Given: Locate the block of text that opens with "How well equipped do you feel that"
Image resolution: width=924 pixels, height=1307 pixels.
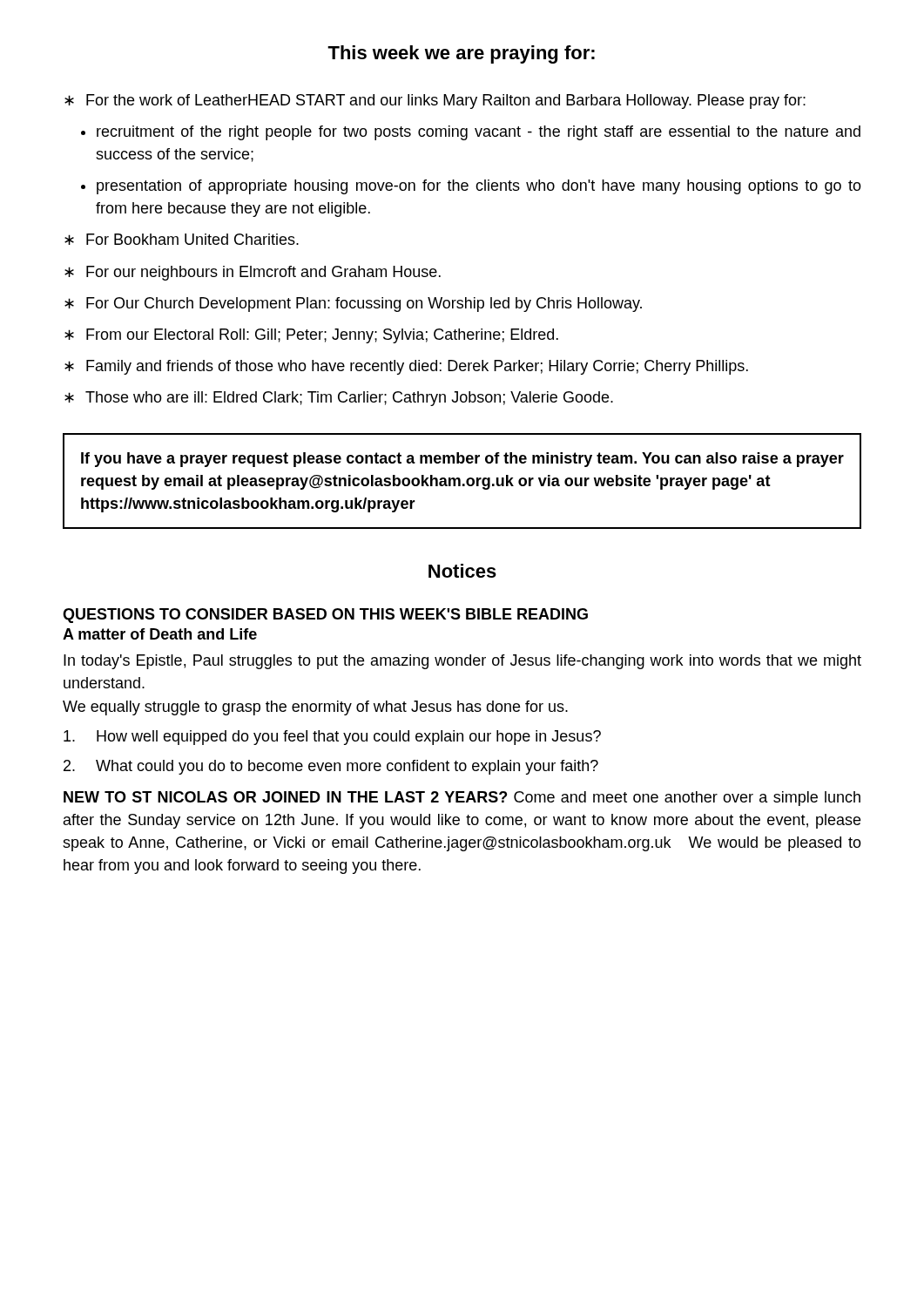Looking at the screenshot, I should coord(332,736).
